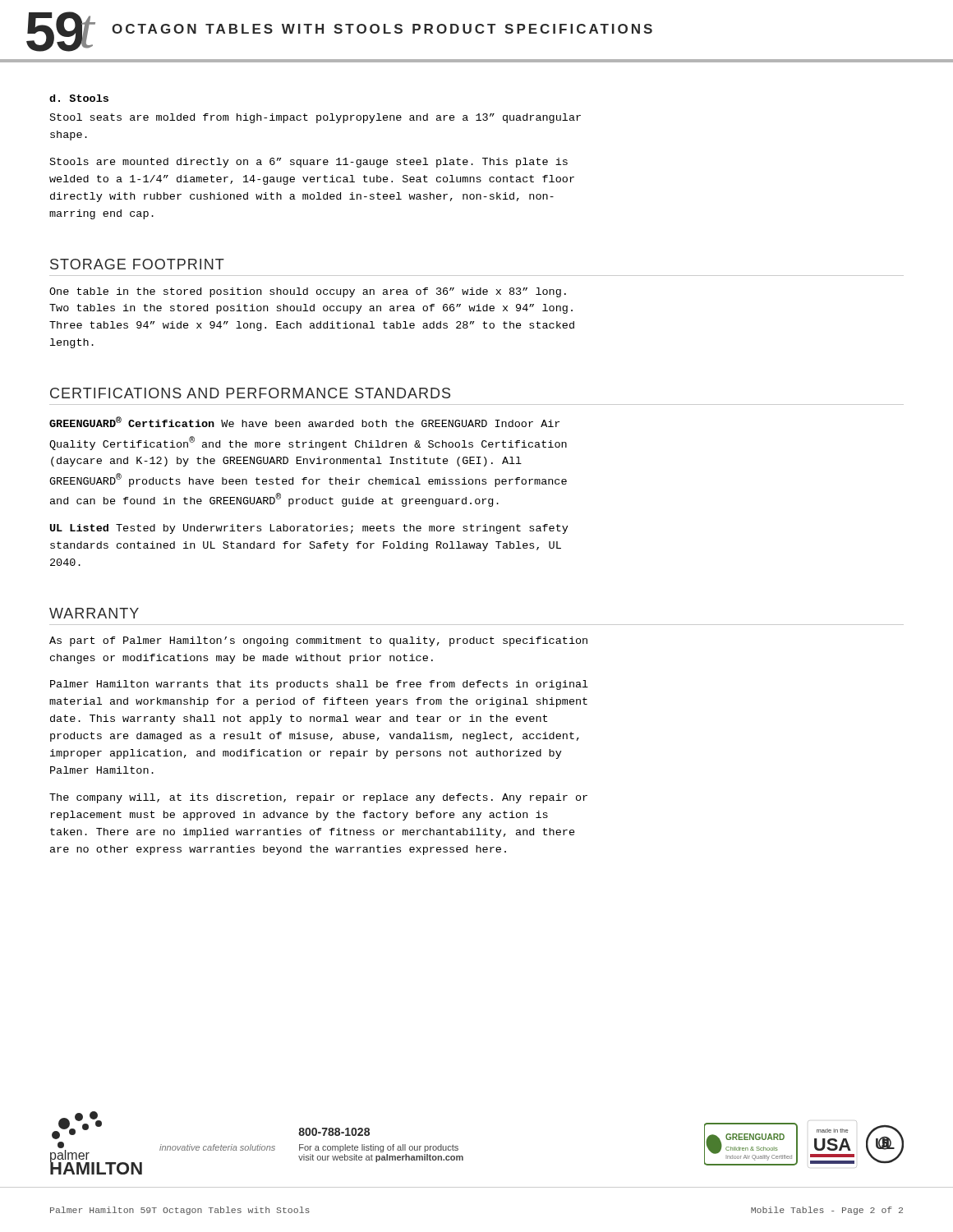Locate the text block starting "d. Stools"
The width and height of the screenshot is (953, 1232).
click(x=79, y=99)
